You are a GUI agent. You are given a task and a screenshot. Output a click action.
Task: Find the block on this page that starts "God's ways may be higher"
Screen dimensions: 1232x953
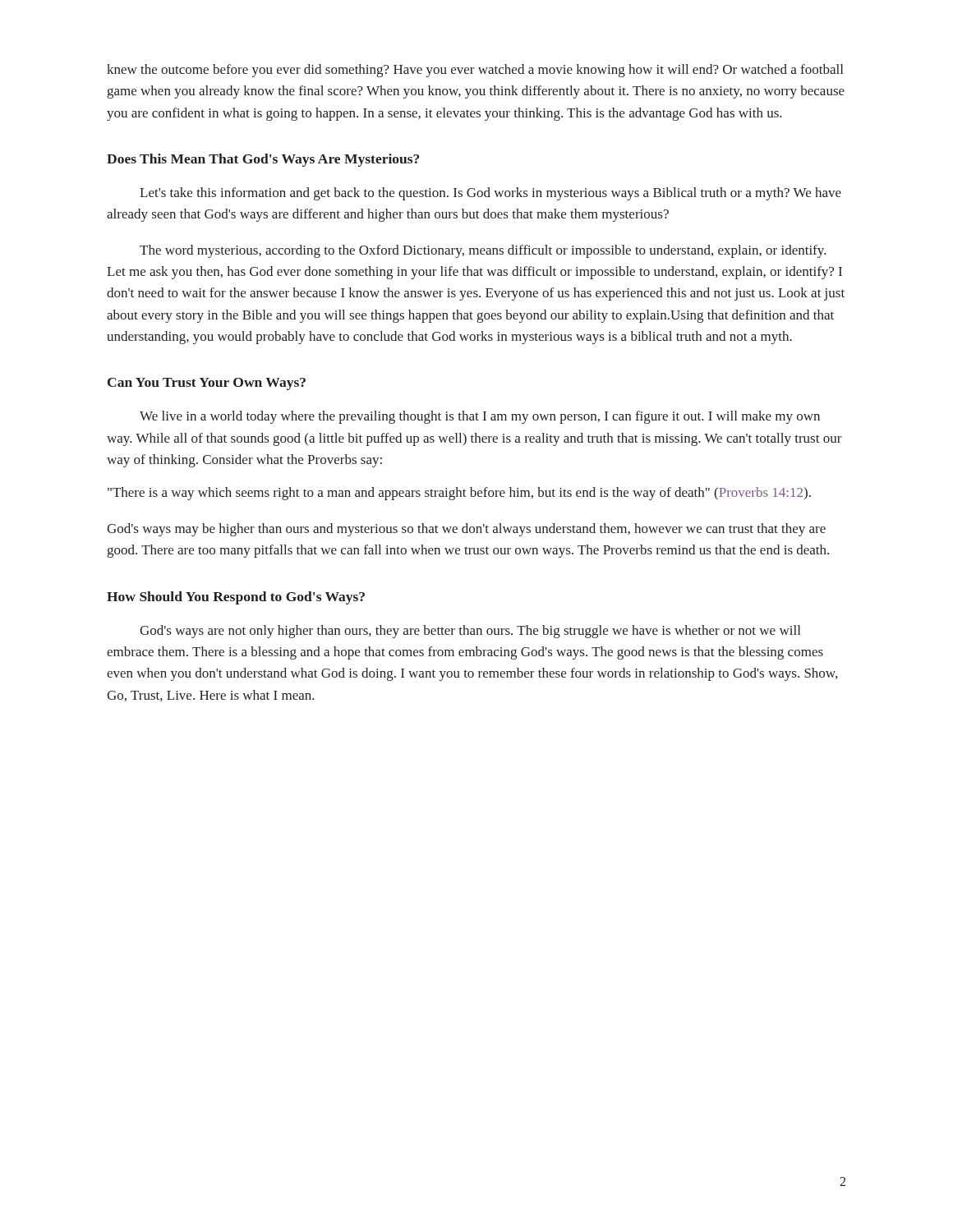point(476,540)
